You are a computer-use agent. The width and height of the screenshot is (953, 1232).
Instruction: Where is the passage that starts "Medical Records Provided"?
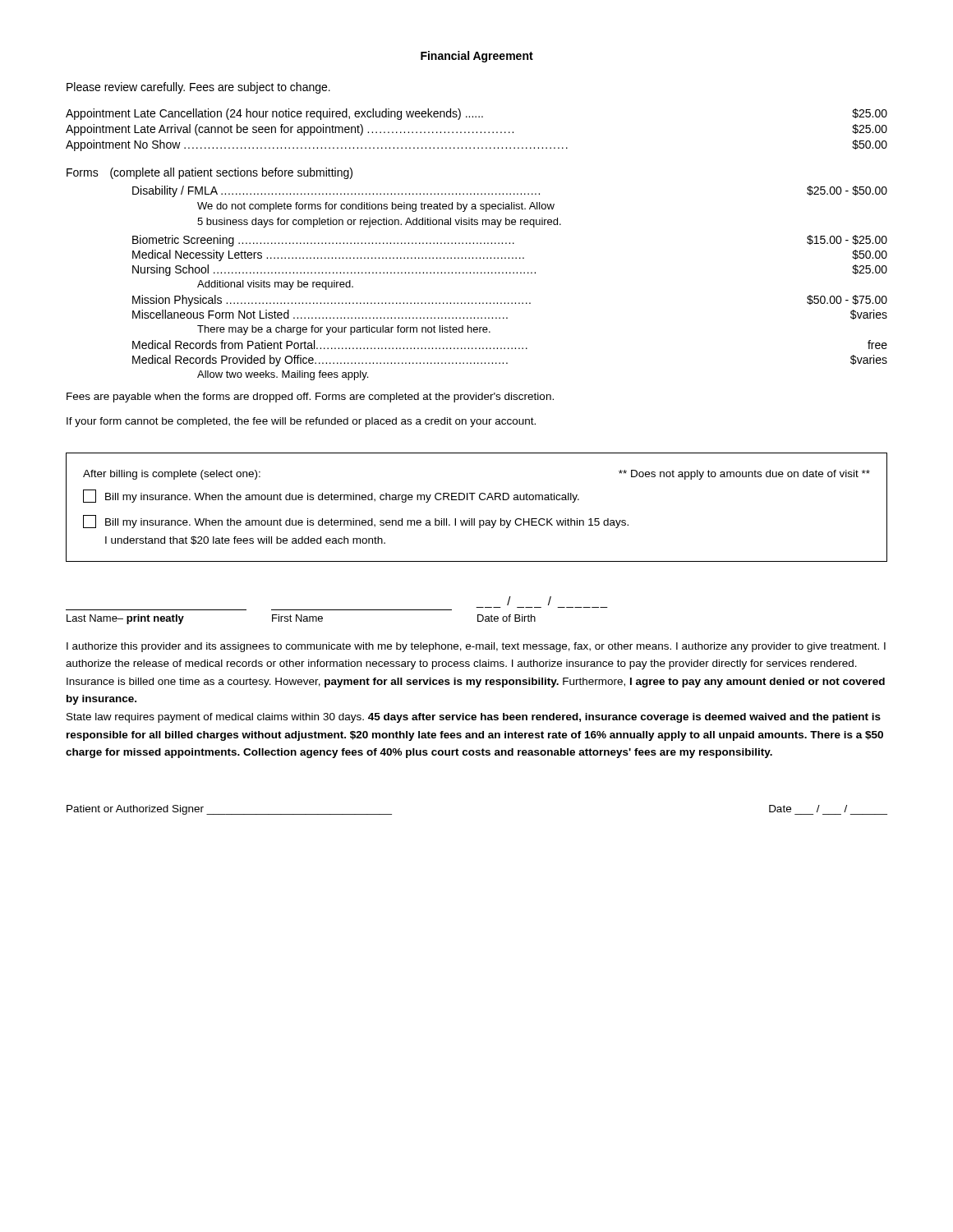[x=509, y=359]
